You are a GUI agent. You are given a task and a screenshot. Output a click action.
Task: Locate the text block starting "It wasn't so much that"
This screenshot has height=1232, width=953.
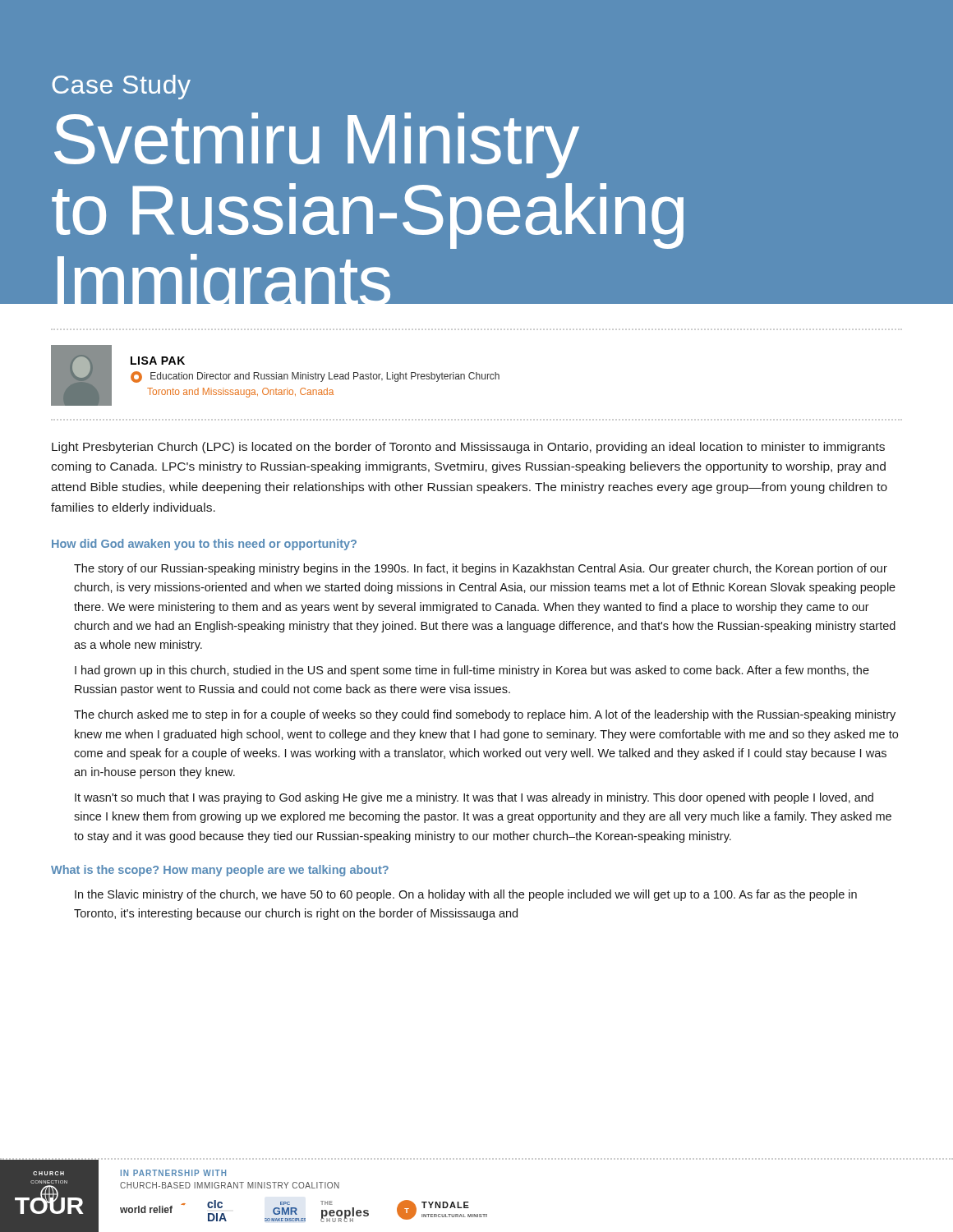click(x=483, y=817)
